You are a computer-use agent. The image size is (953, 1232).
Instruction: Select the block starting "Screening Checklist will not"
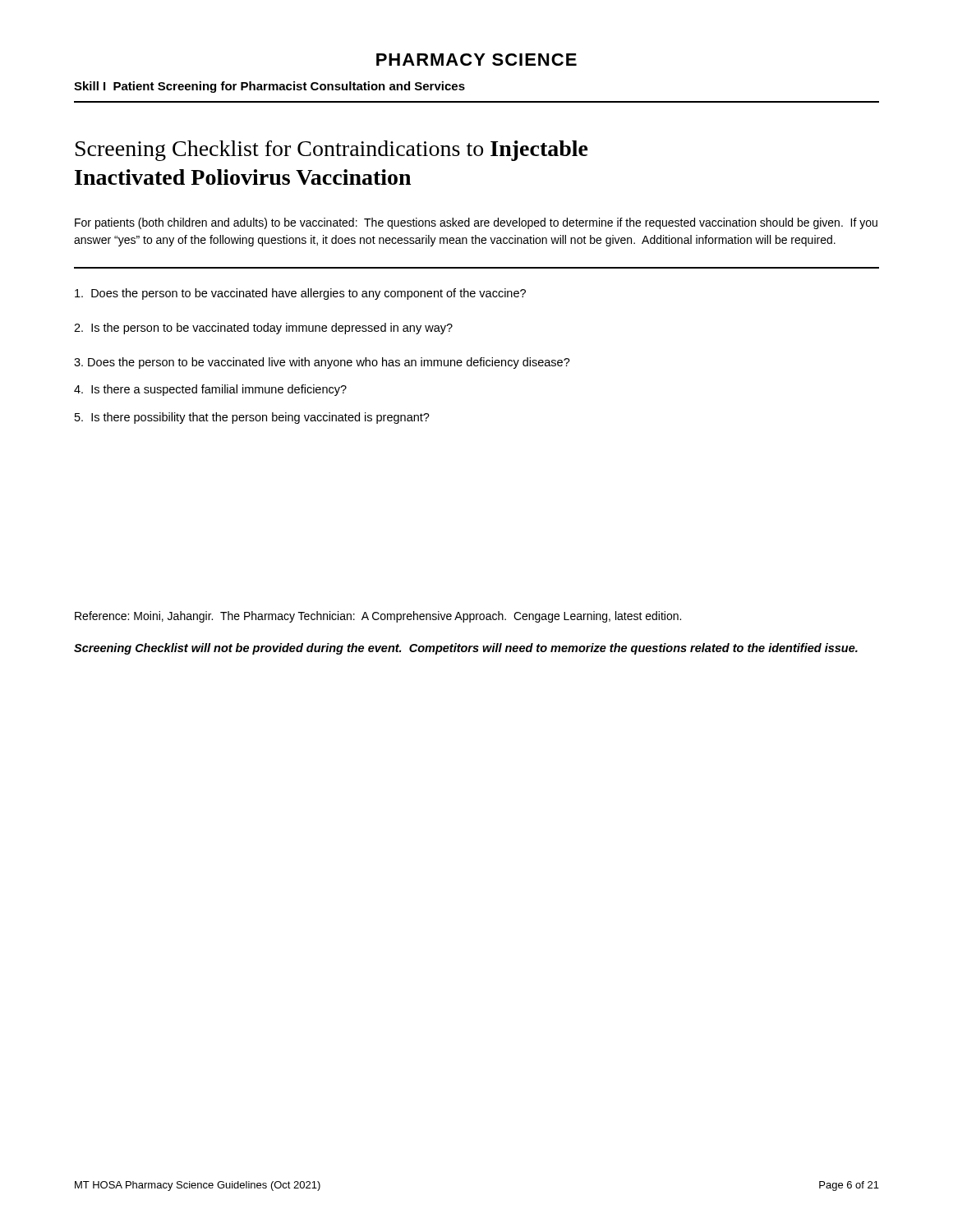[x=466, y=648]
